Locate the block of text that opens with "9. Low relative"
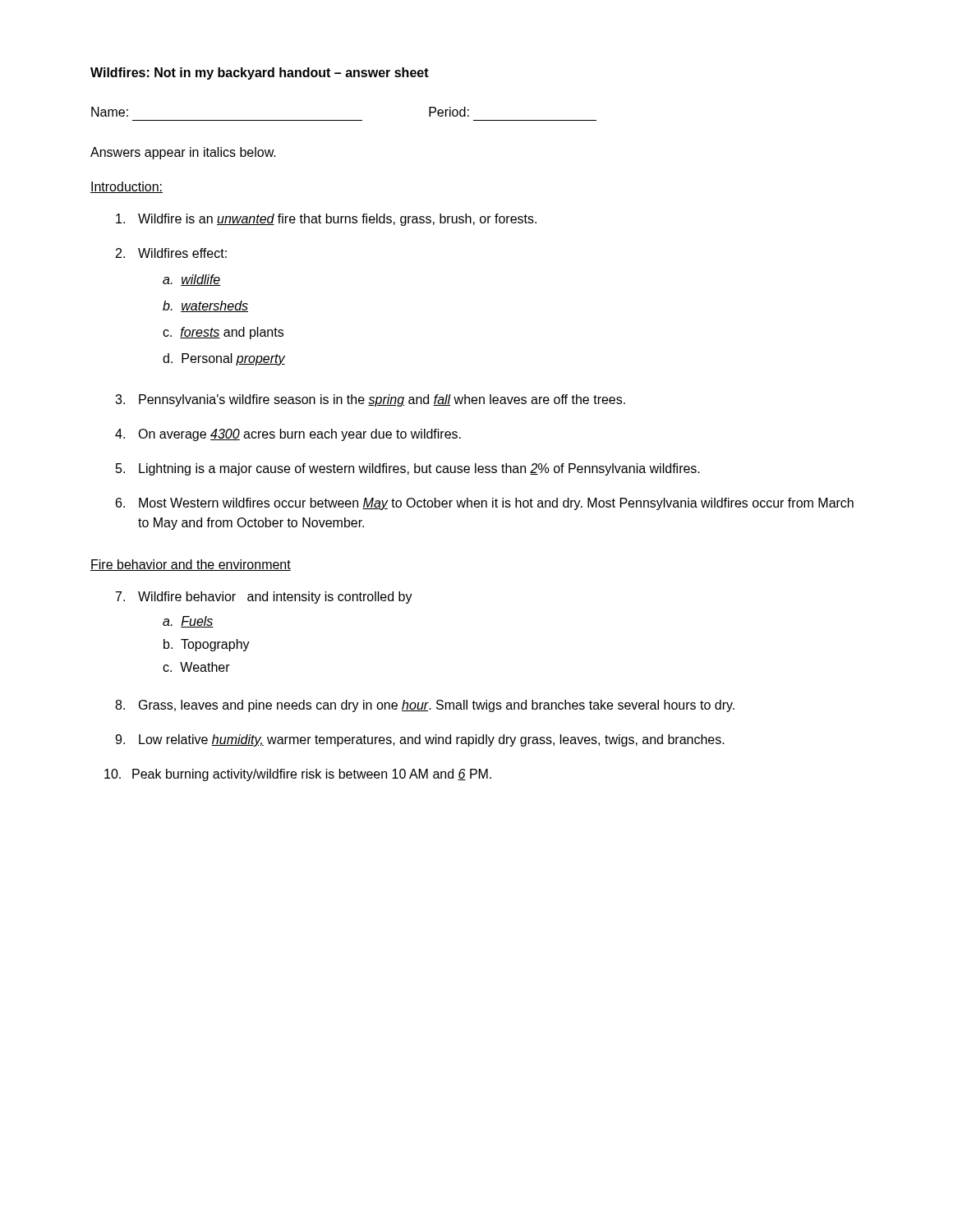The width and height of the screenshot is (953, 1232). click(420, 740)
